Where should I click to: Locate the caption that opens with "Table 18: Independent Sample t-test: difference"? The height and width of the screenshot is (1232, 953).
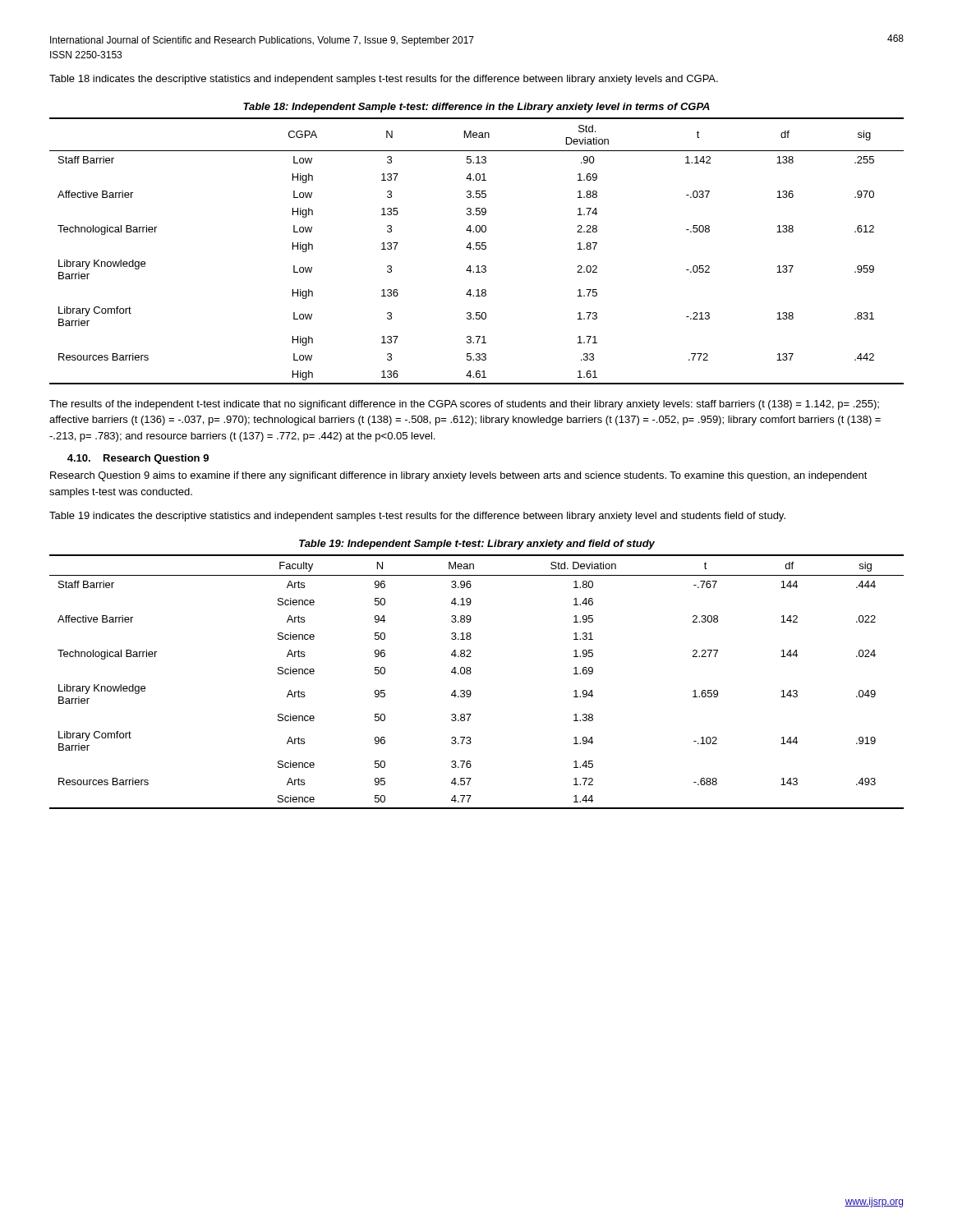point(476,106)
